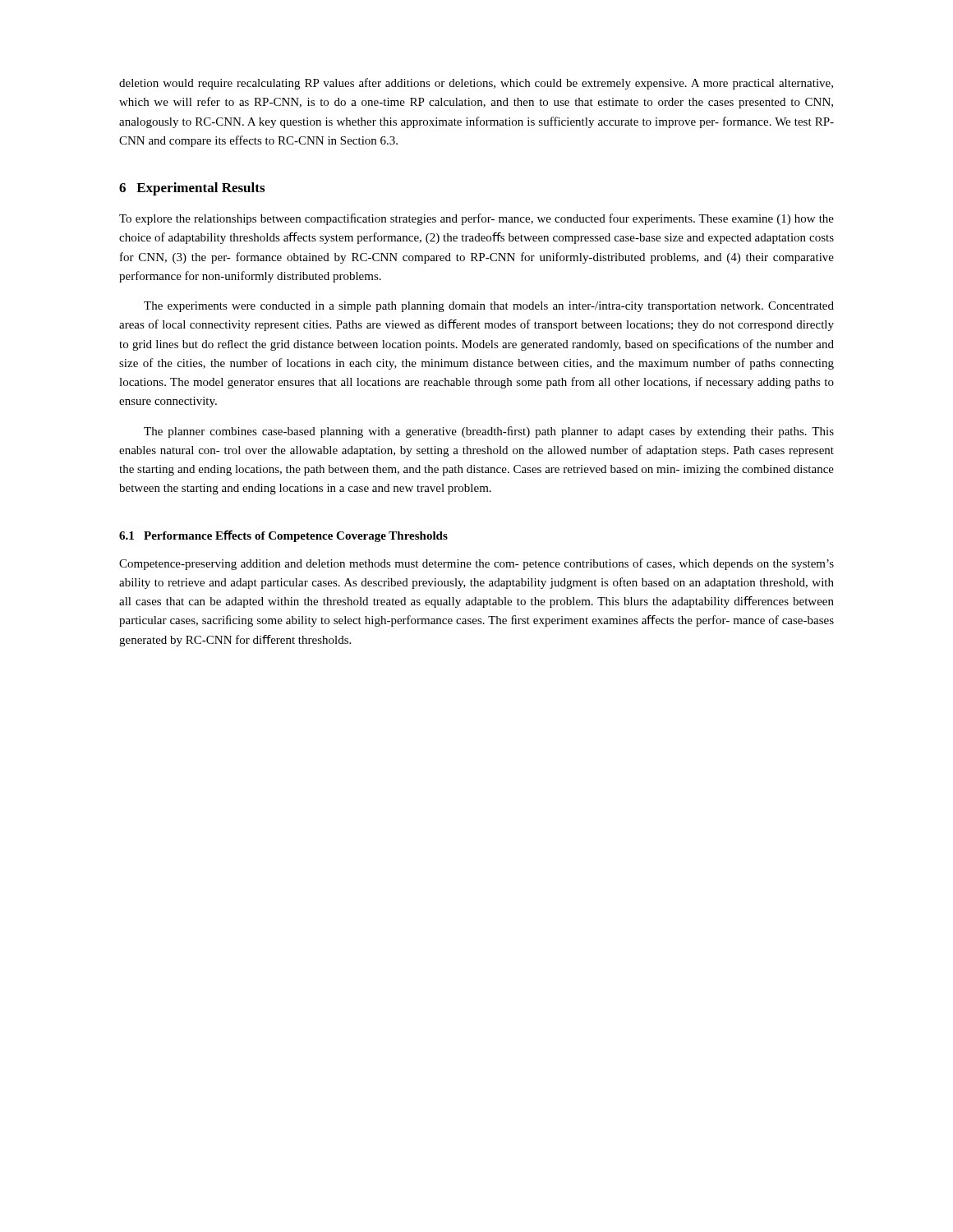This screenshot has width=953, height=1232.
Task: Locate the section header that reads "6 Experimental Results"
Action: tap(192, 188)
